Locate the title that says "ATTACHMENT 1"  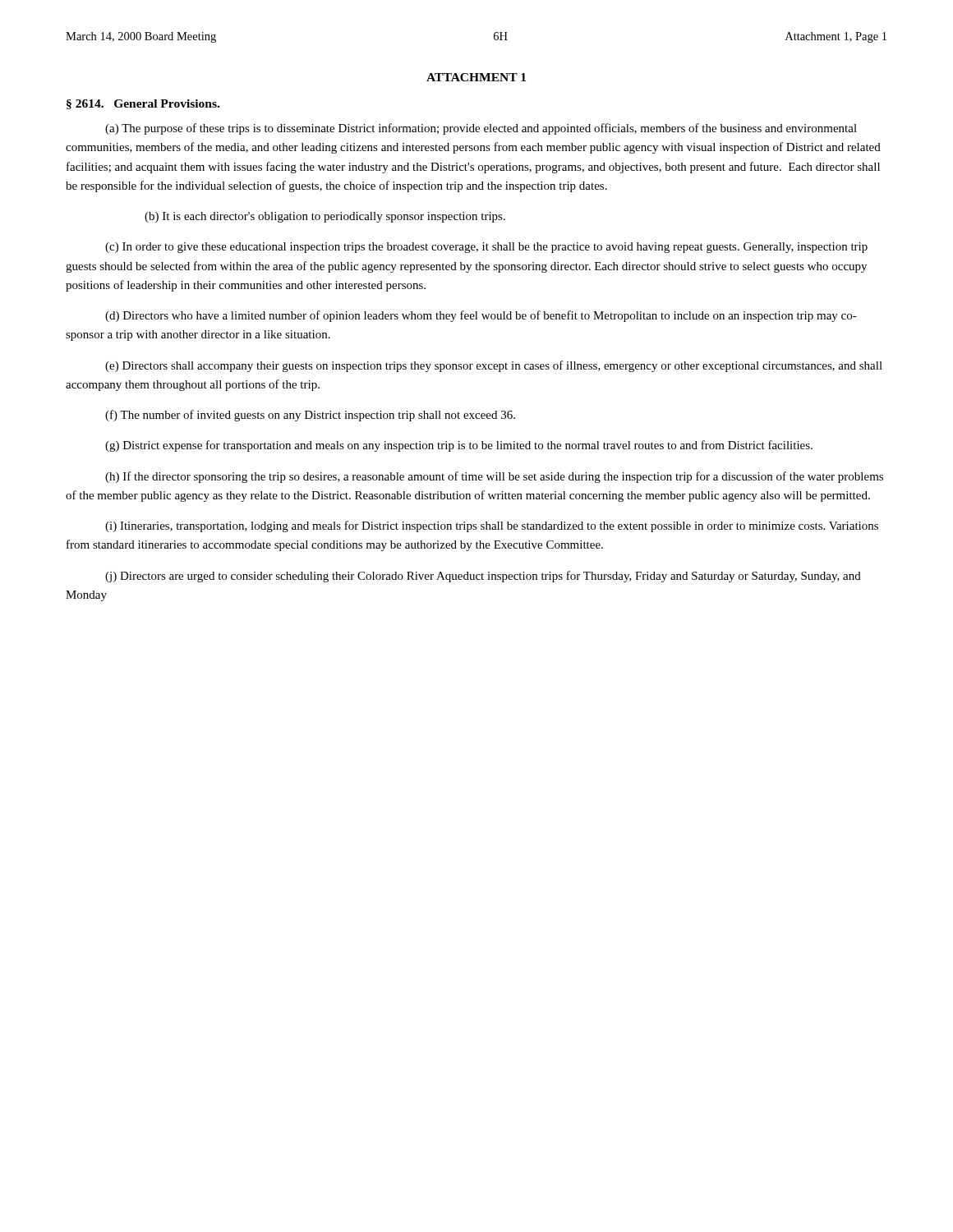(x=476, y=77)
